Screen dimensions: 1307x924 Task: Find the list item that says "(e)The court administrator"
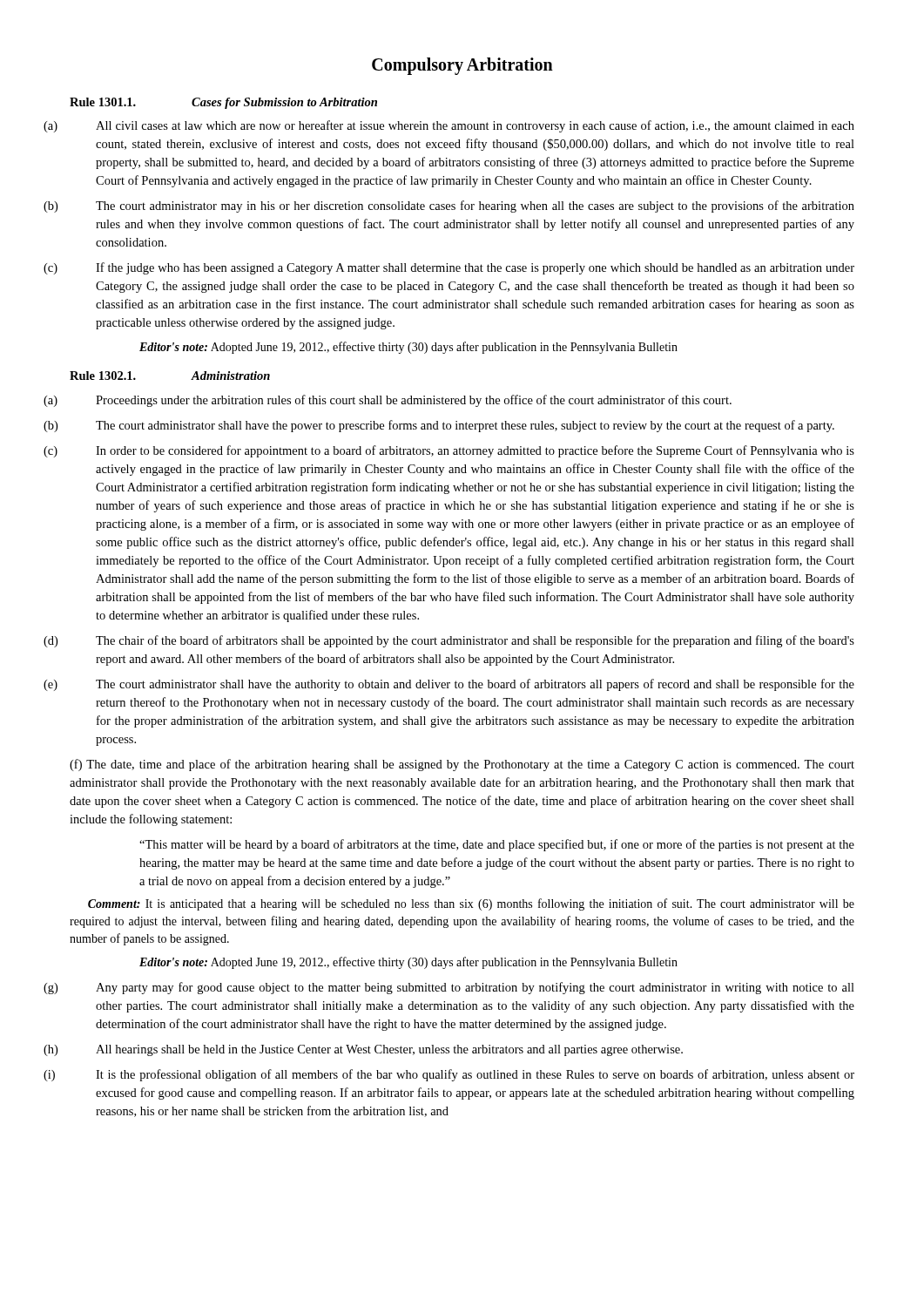462,710
